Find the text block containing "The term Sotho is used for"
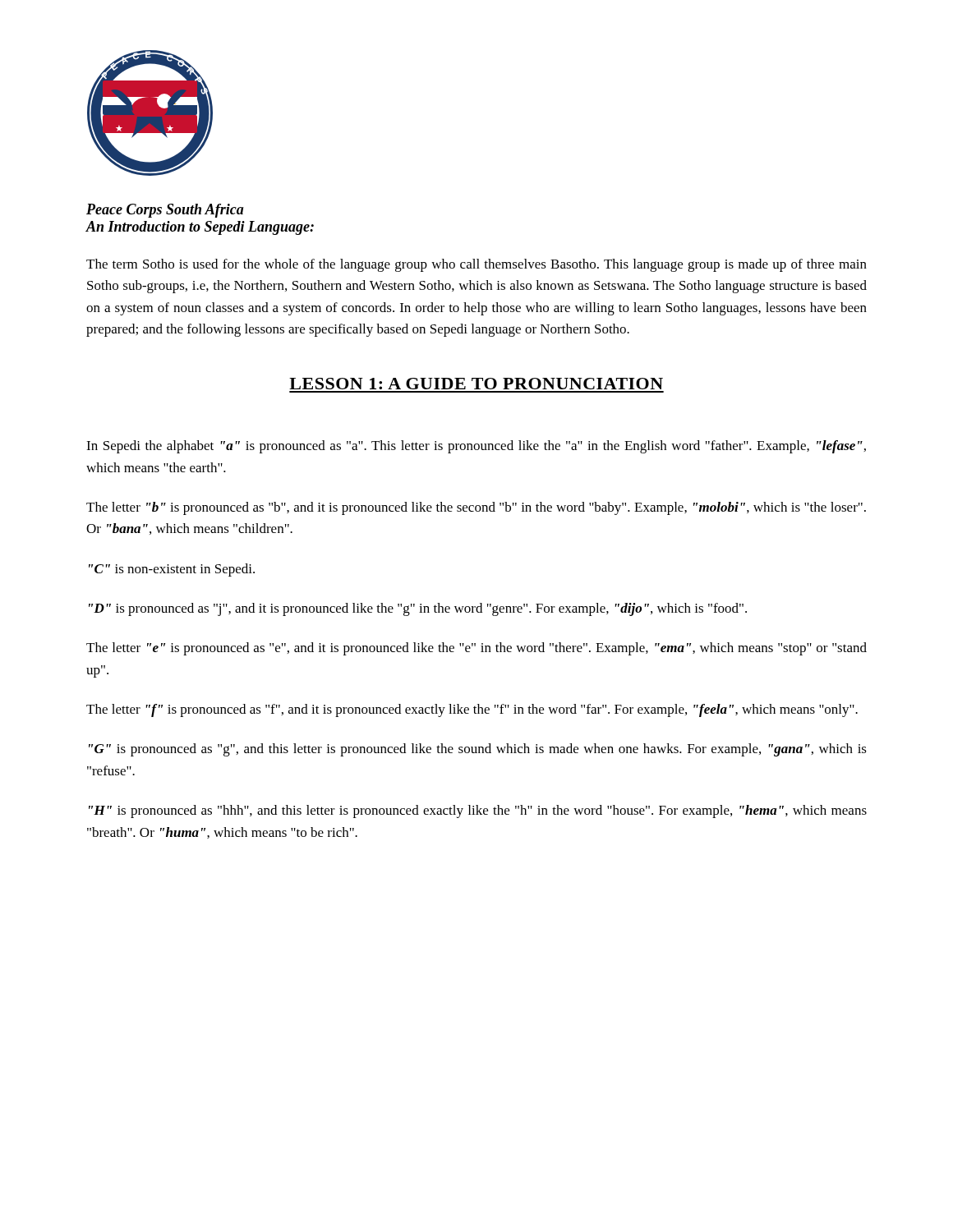Screen dimensions: 1232x953 pos(476,297)
